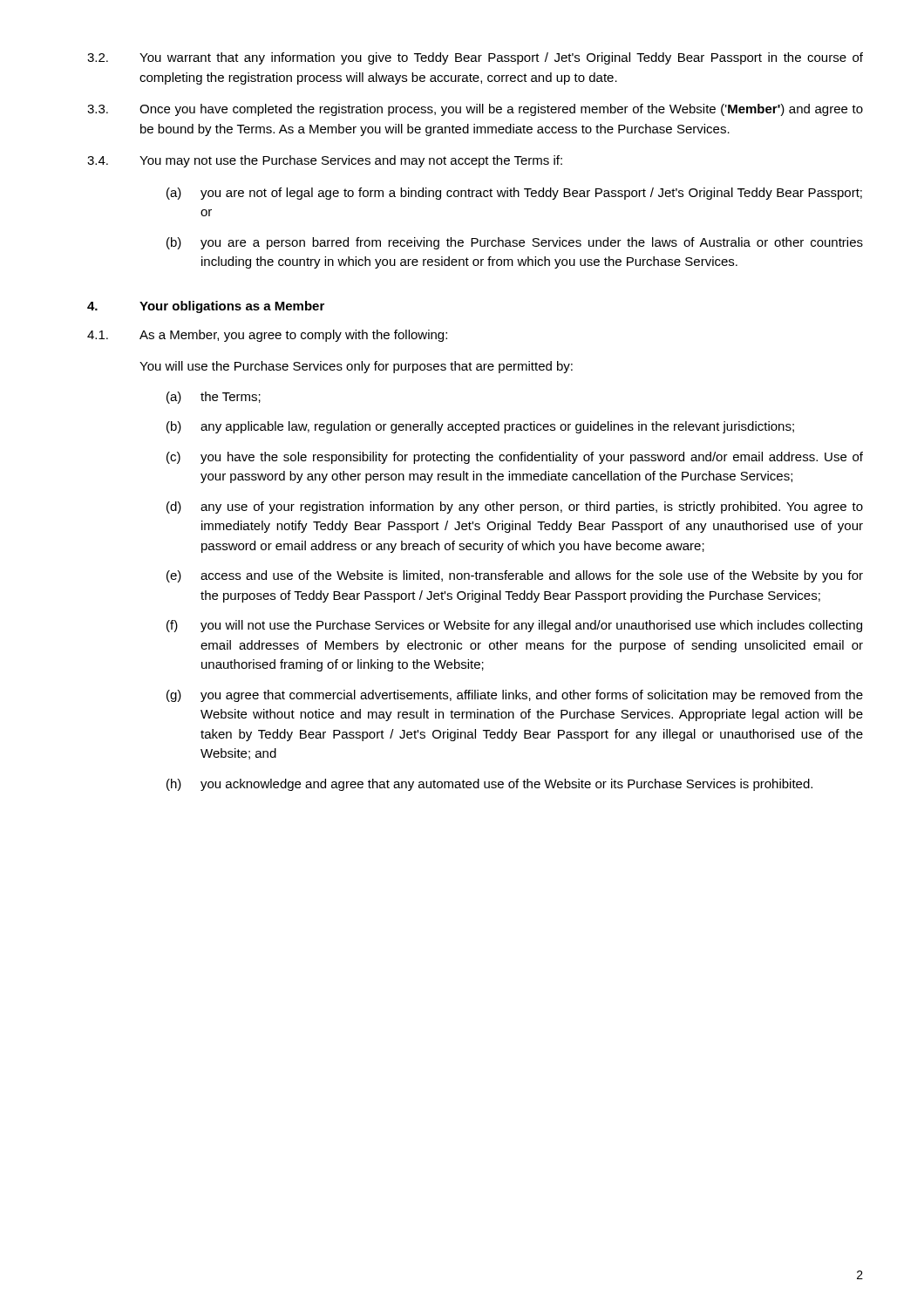This screenshot has width=924, height=1308.
Task: Locate the block of text that opens with "3.4. You may not"
Action: click(475, 161)
